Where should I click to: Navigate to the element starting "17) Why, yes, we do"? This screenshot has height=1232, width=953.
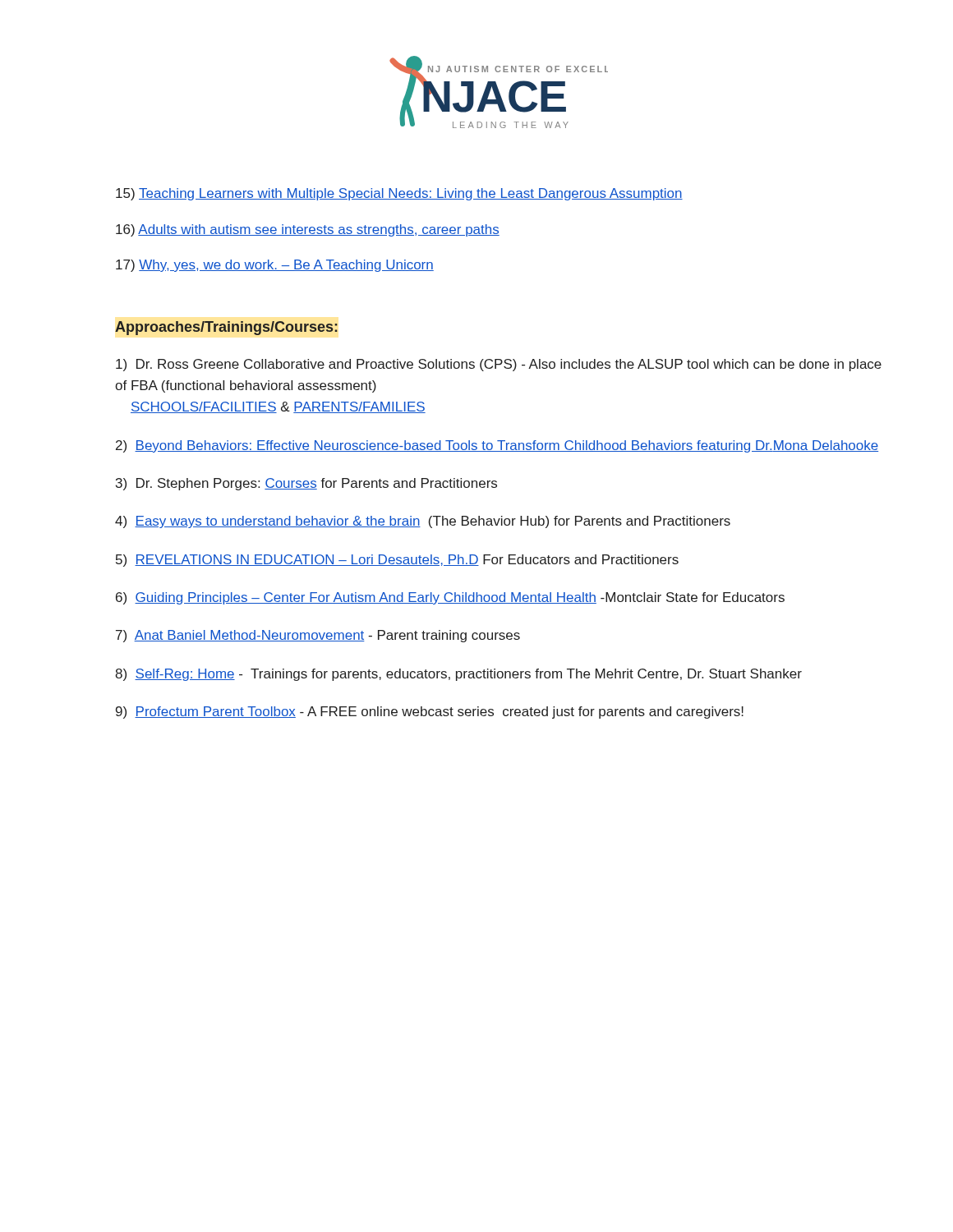pyautogui.click(x=274, y=265)
